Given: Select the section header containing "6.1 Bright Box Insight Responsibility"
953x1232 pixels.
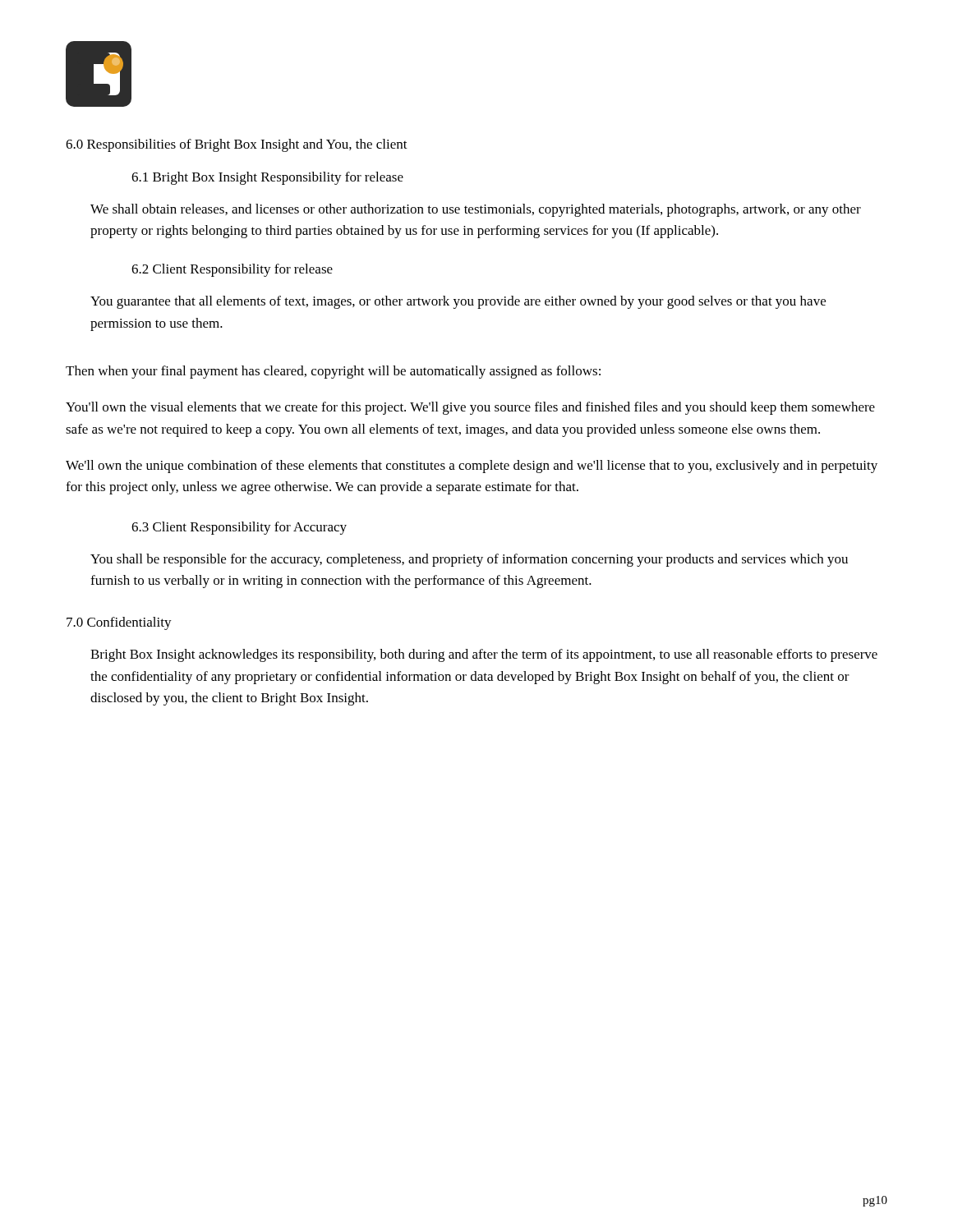Looking at the screenshot, I should (267, 177).
